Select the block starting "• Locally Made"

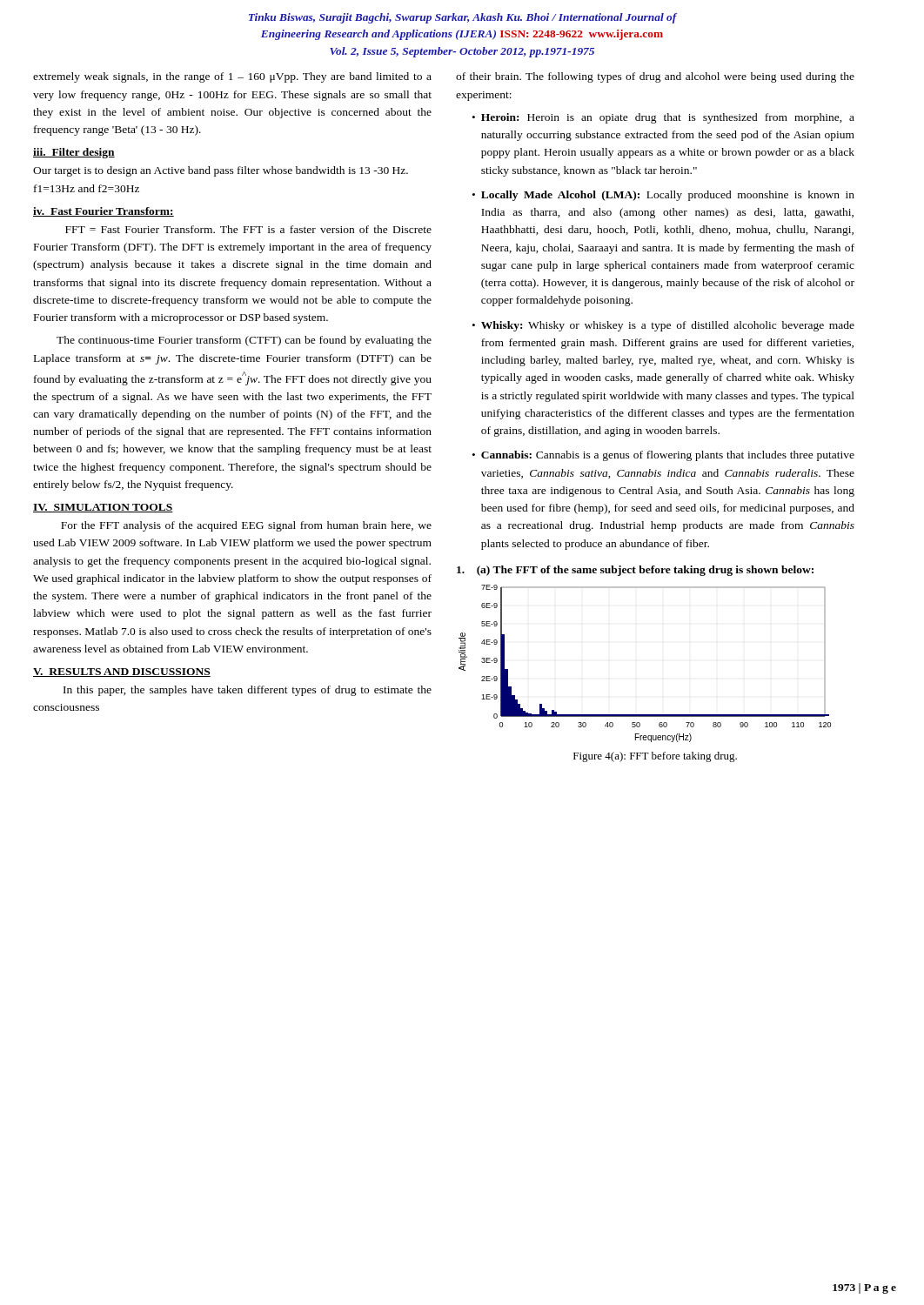click(663, 248)
